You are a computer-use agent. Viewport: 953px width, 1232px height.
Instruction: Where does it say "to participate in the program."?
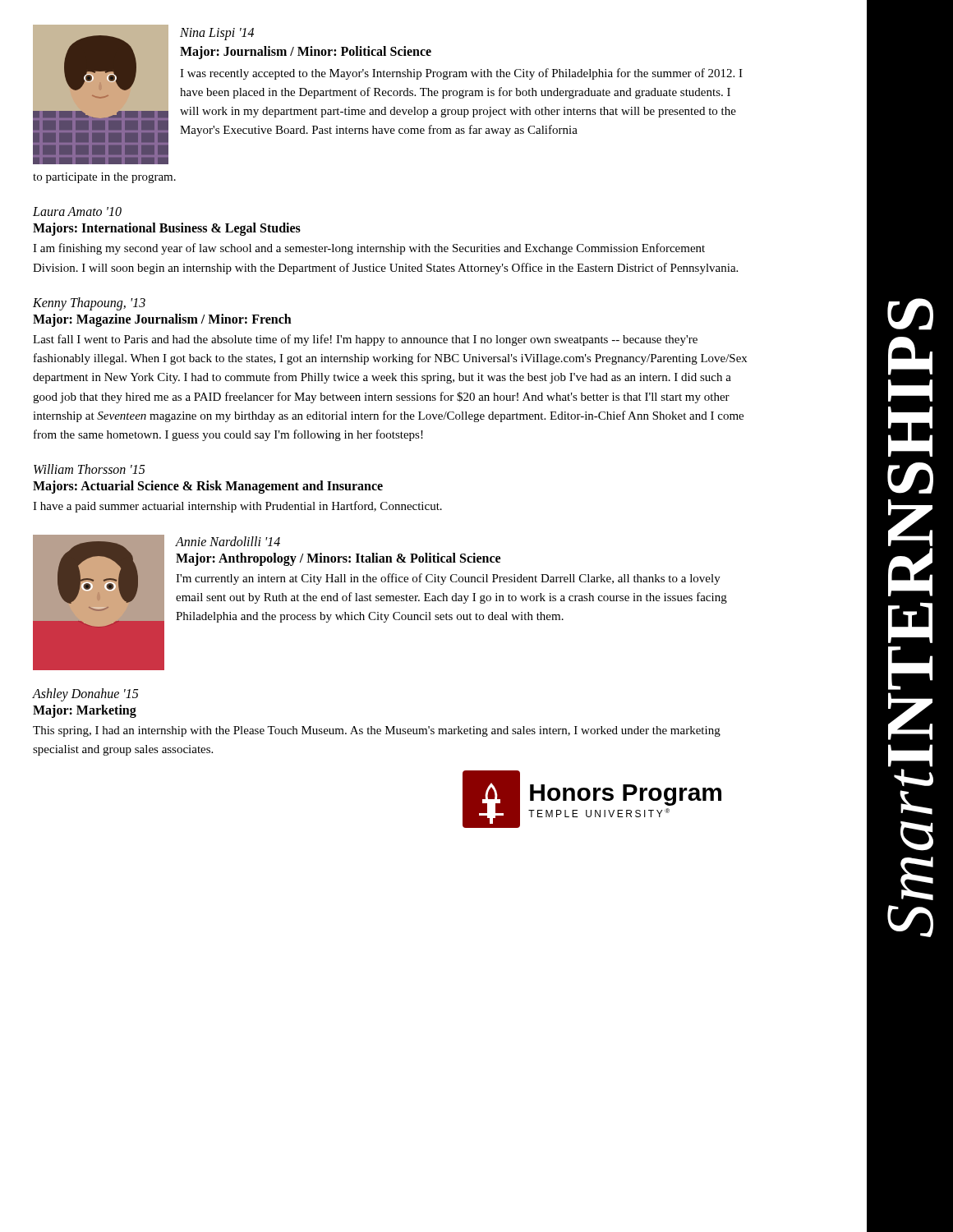point(105,177)
